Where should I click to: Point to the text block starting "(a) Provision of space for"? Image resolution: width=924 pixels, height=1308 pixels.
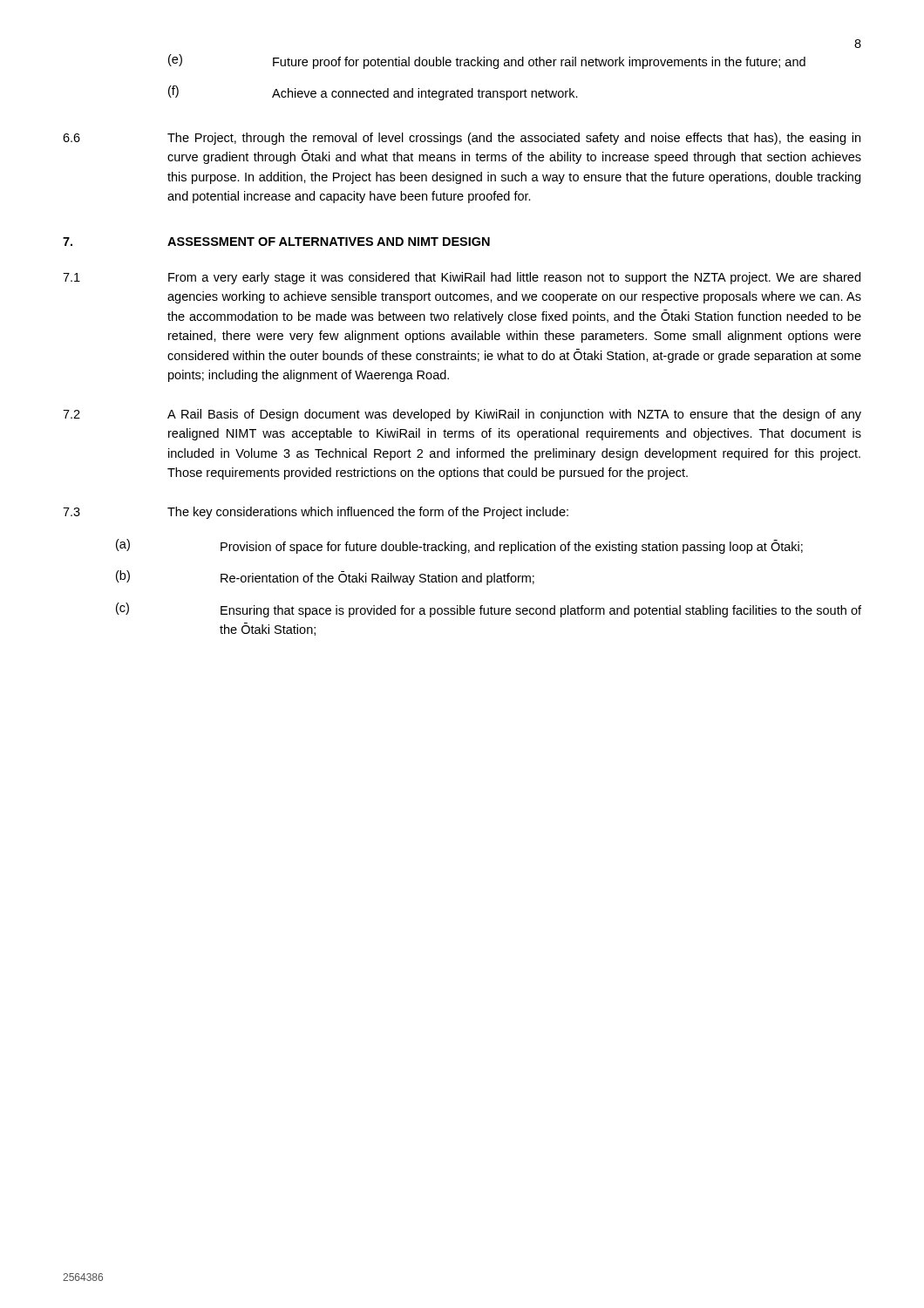pos(462,547)
